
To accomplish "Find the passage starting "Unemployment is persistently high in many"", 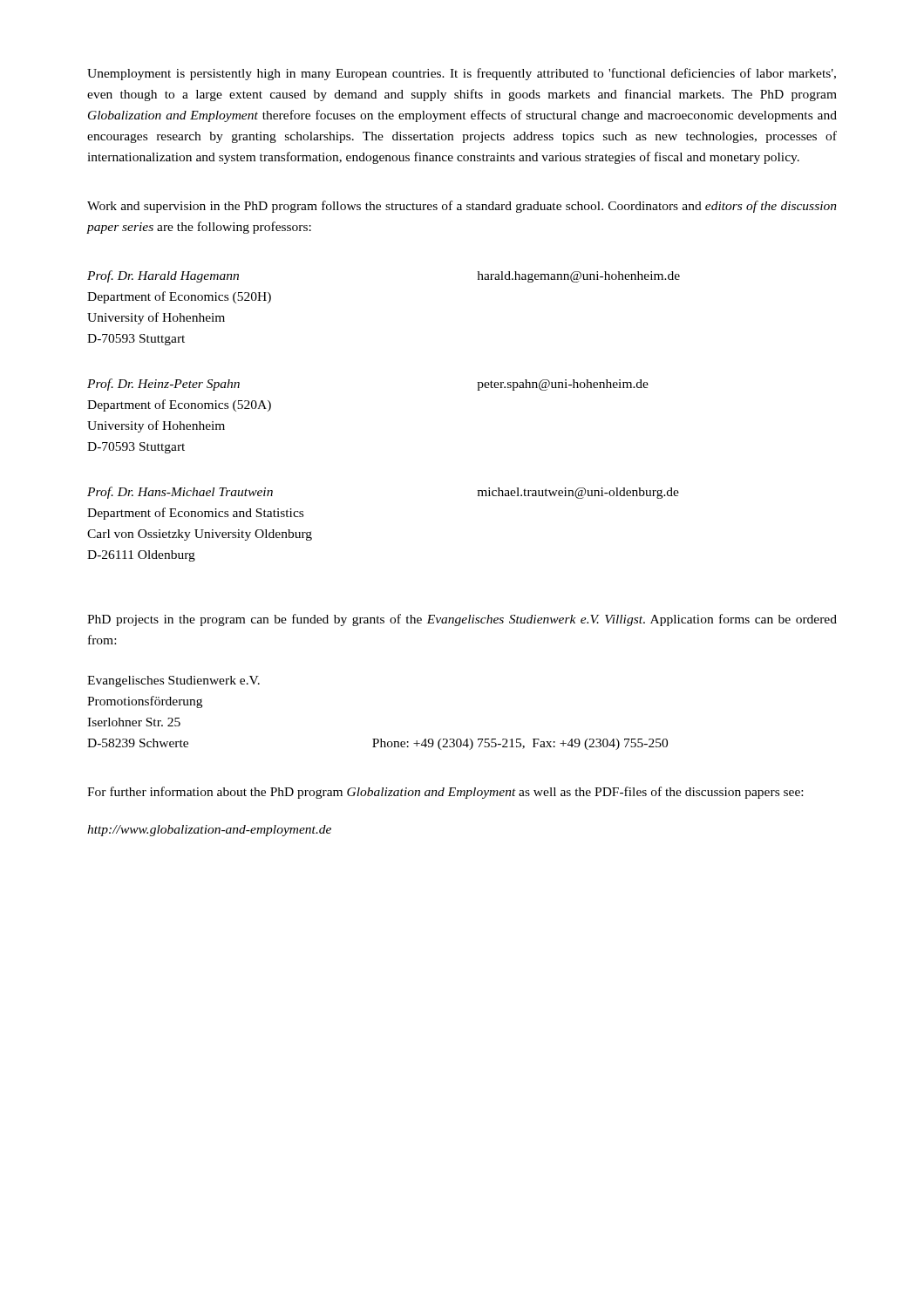I will click(462, 115).
